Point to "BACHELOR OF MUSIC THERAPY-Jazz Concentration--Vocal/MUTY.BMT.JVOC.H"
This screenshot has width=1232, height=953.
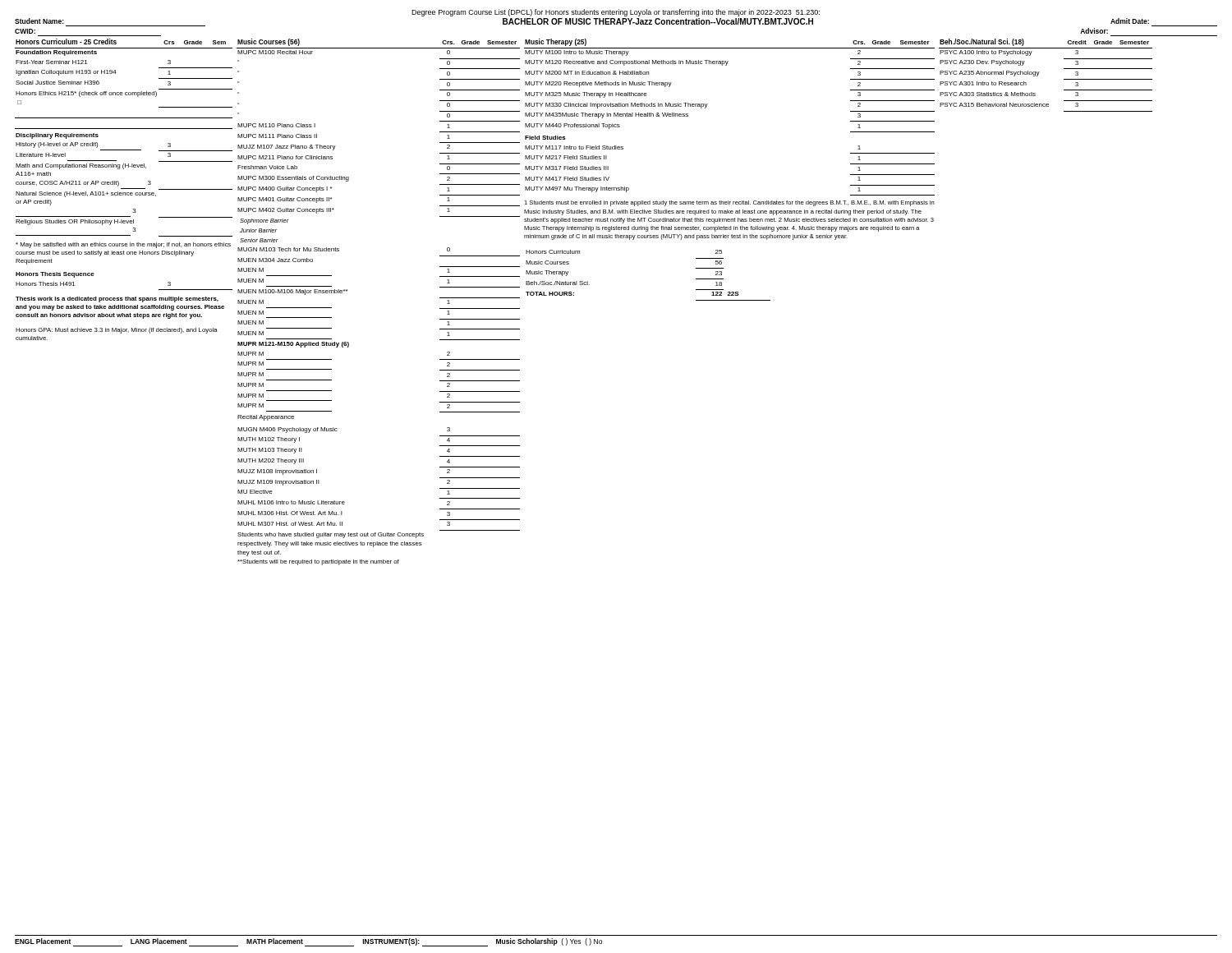pyautogui.click(x=658, y=22)
